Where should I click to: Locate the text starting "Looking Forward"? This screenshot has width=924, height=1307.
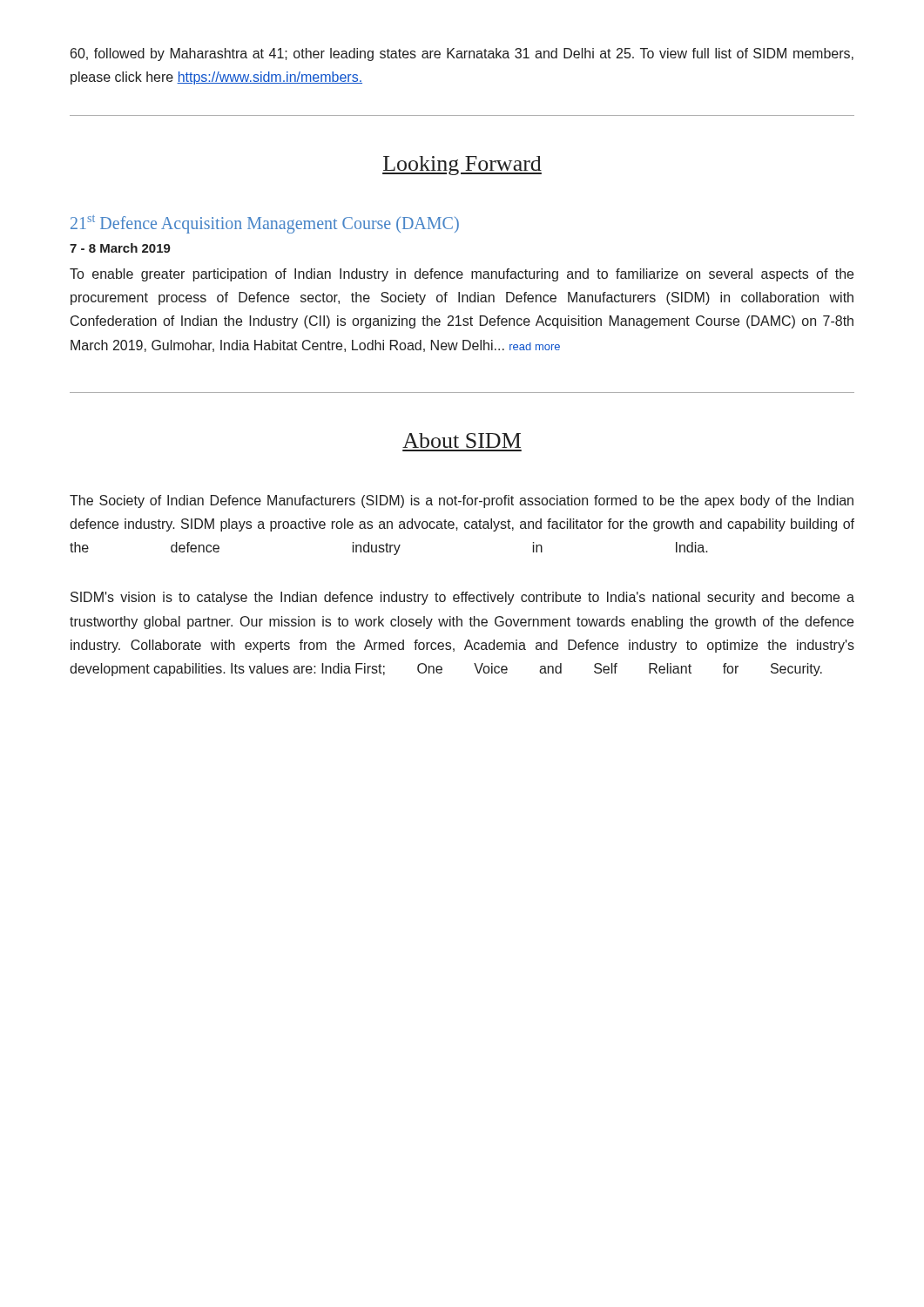[462, 164]
